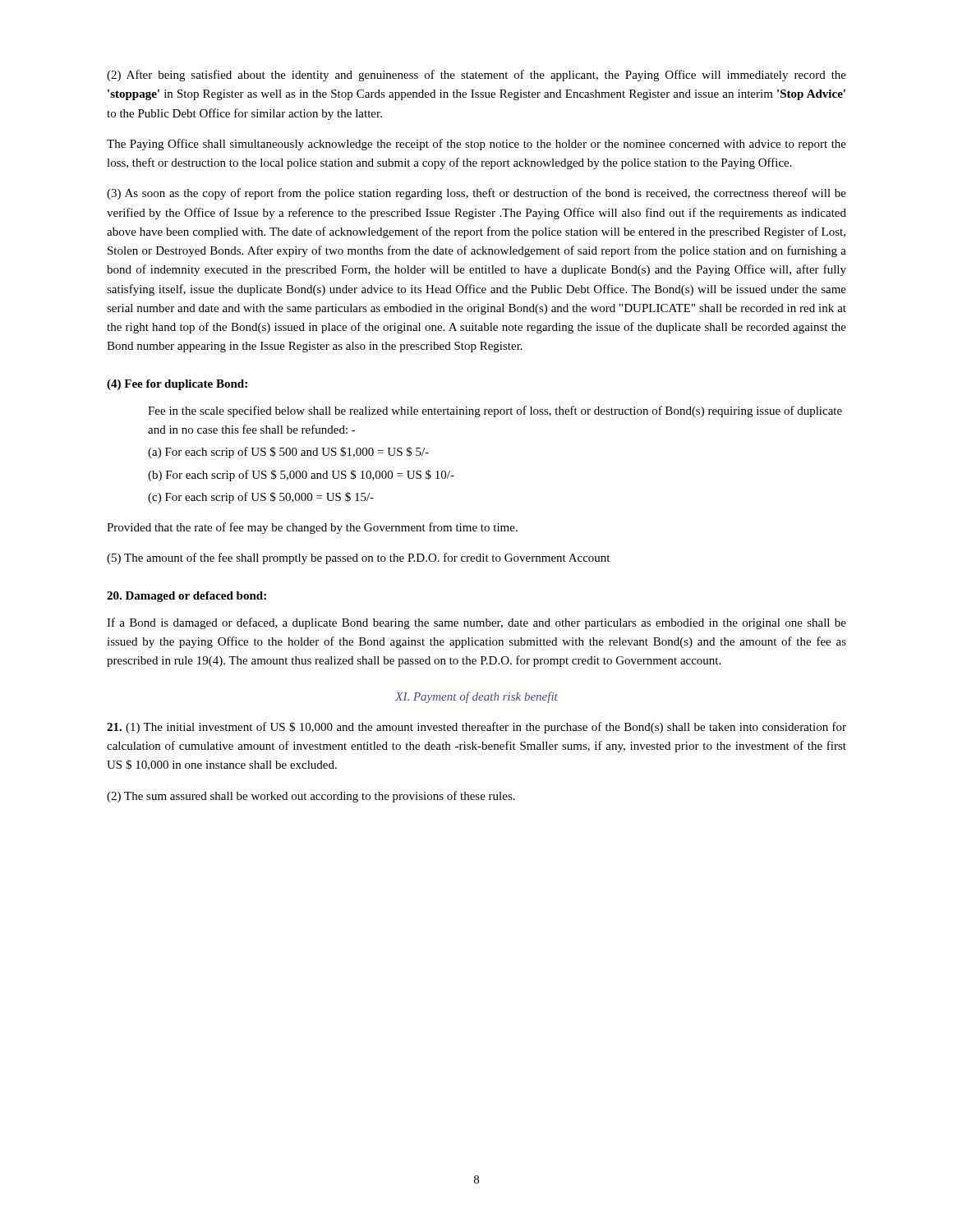Click on the text block with the text "(2) The sum assured shall be worked"

tap(311, 795)
